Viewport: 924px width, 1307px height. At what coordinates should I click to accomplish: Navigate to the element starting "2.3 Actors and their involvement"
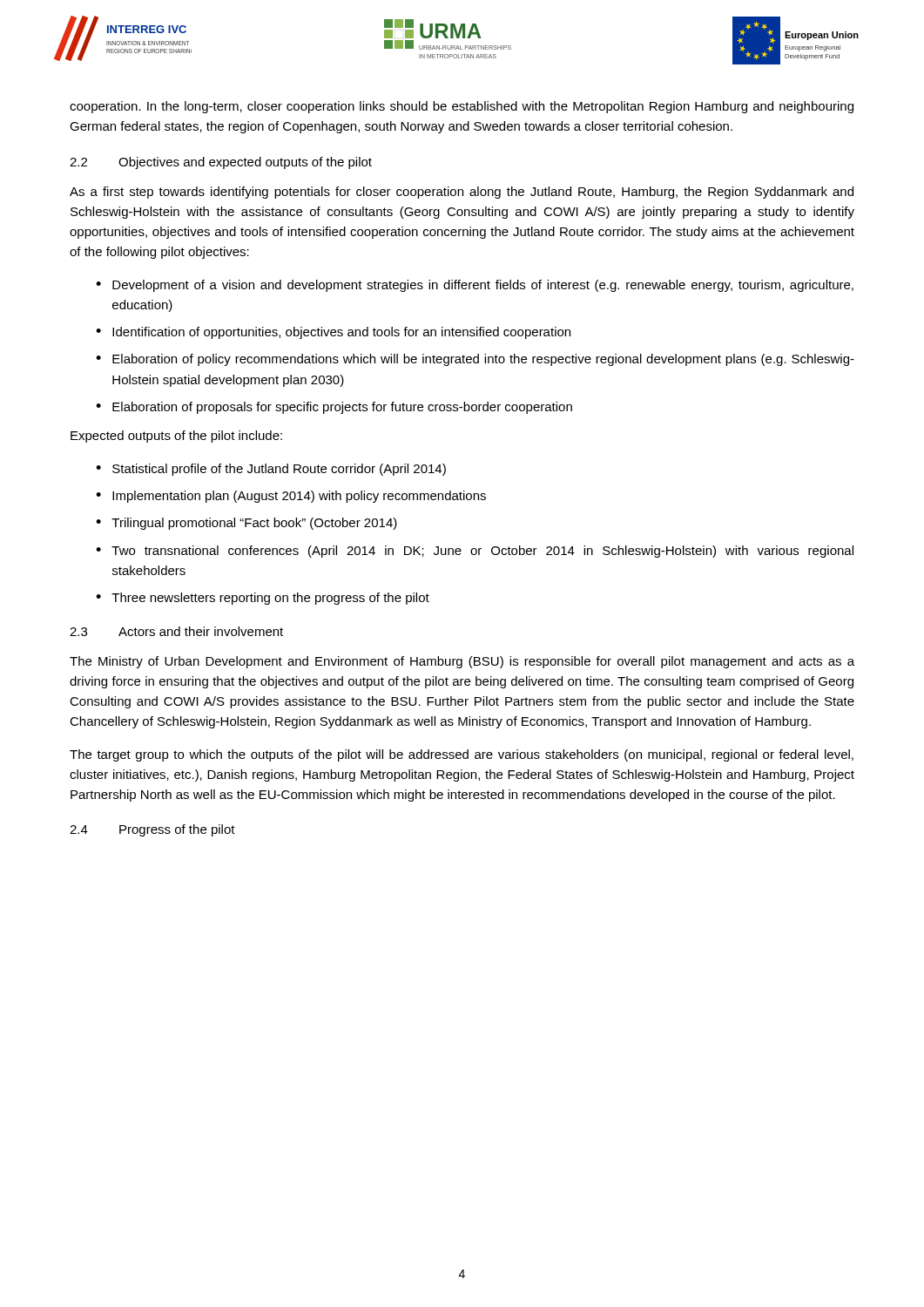[176, 631]
